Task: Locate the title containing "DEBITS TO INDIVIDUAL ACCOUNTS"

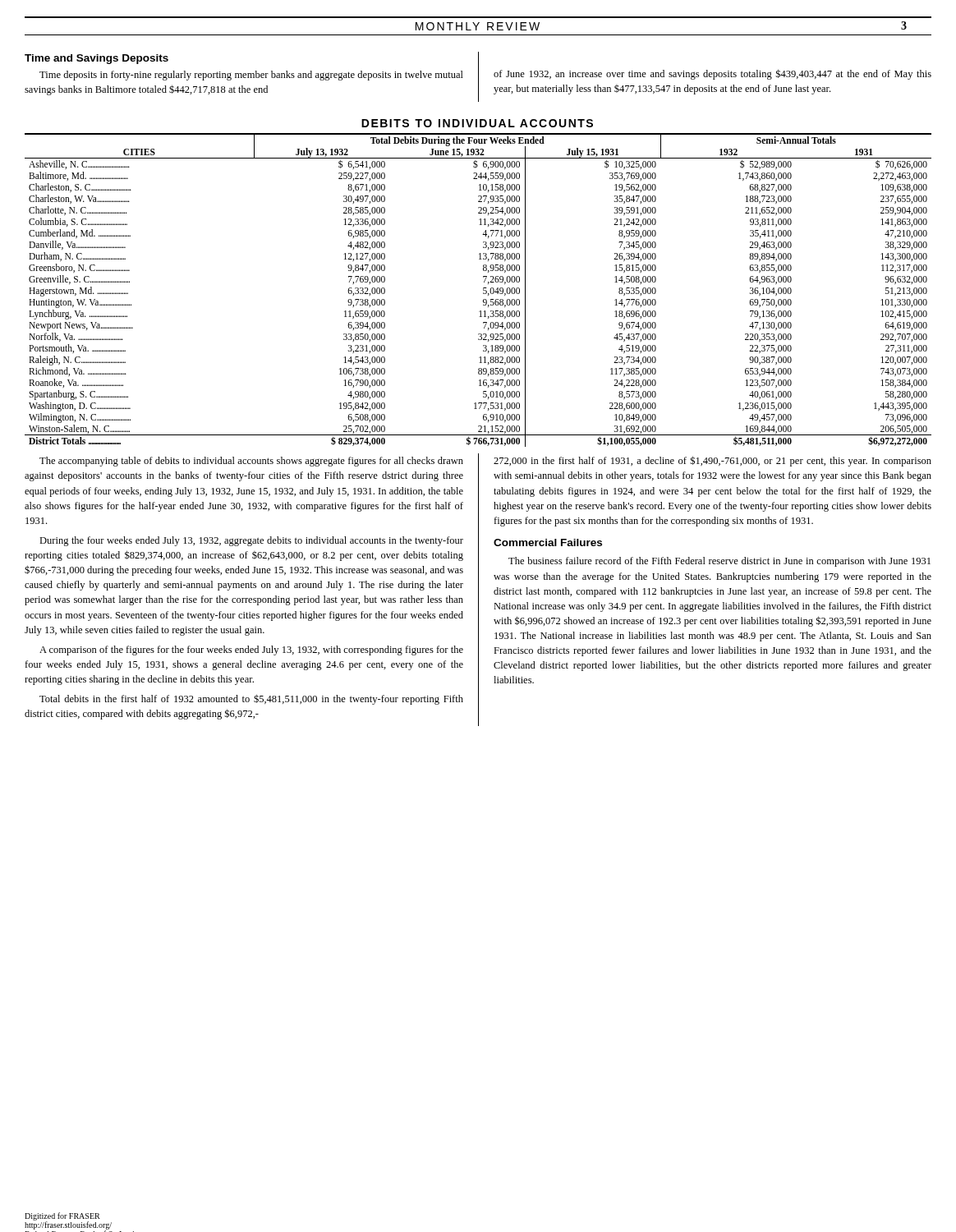Action: point(478,123)
